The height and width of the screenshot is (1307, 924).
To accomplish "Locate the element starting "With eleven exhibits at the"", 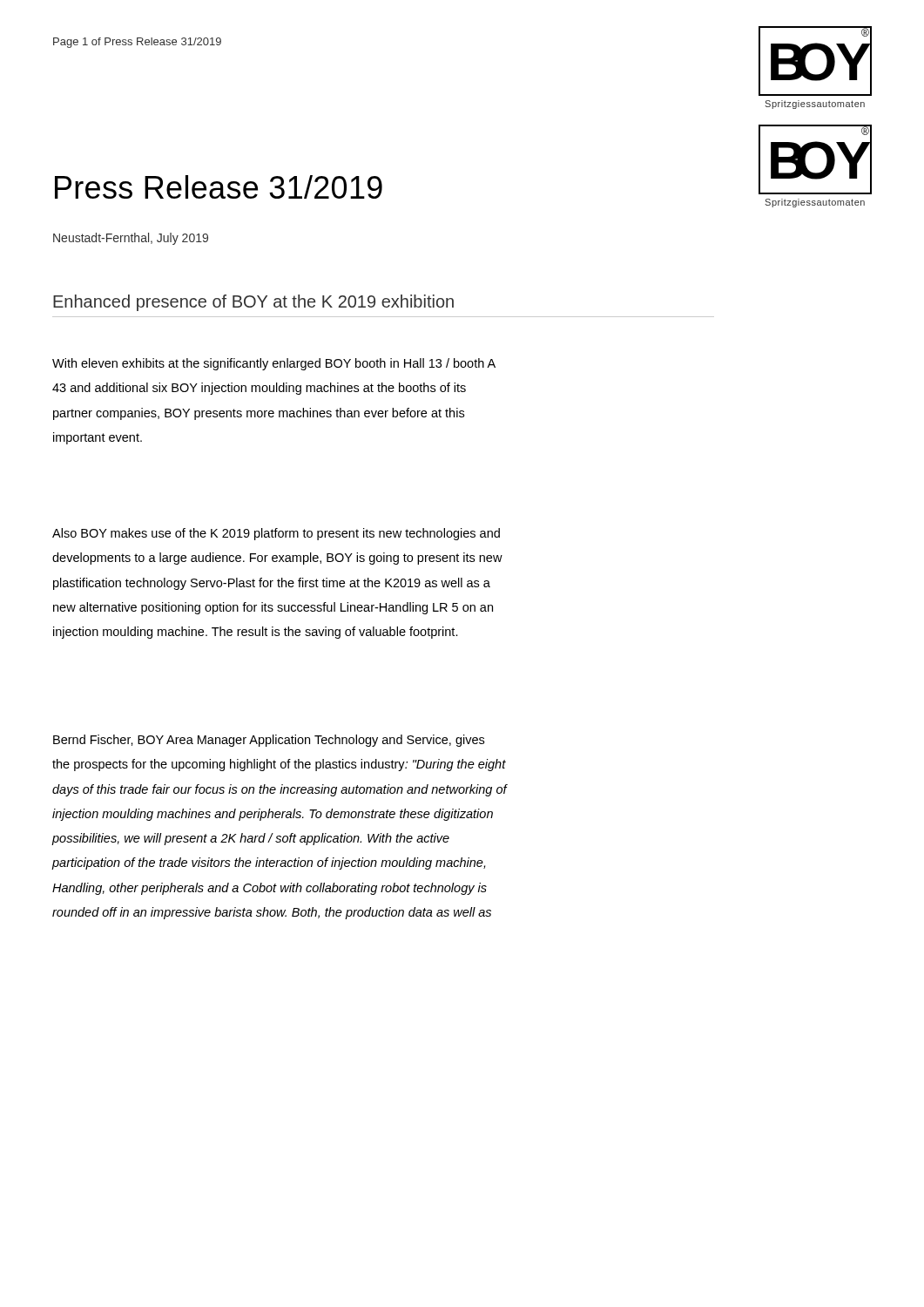I will [274, 400].
